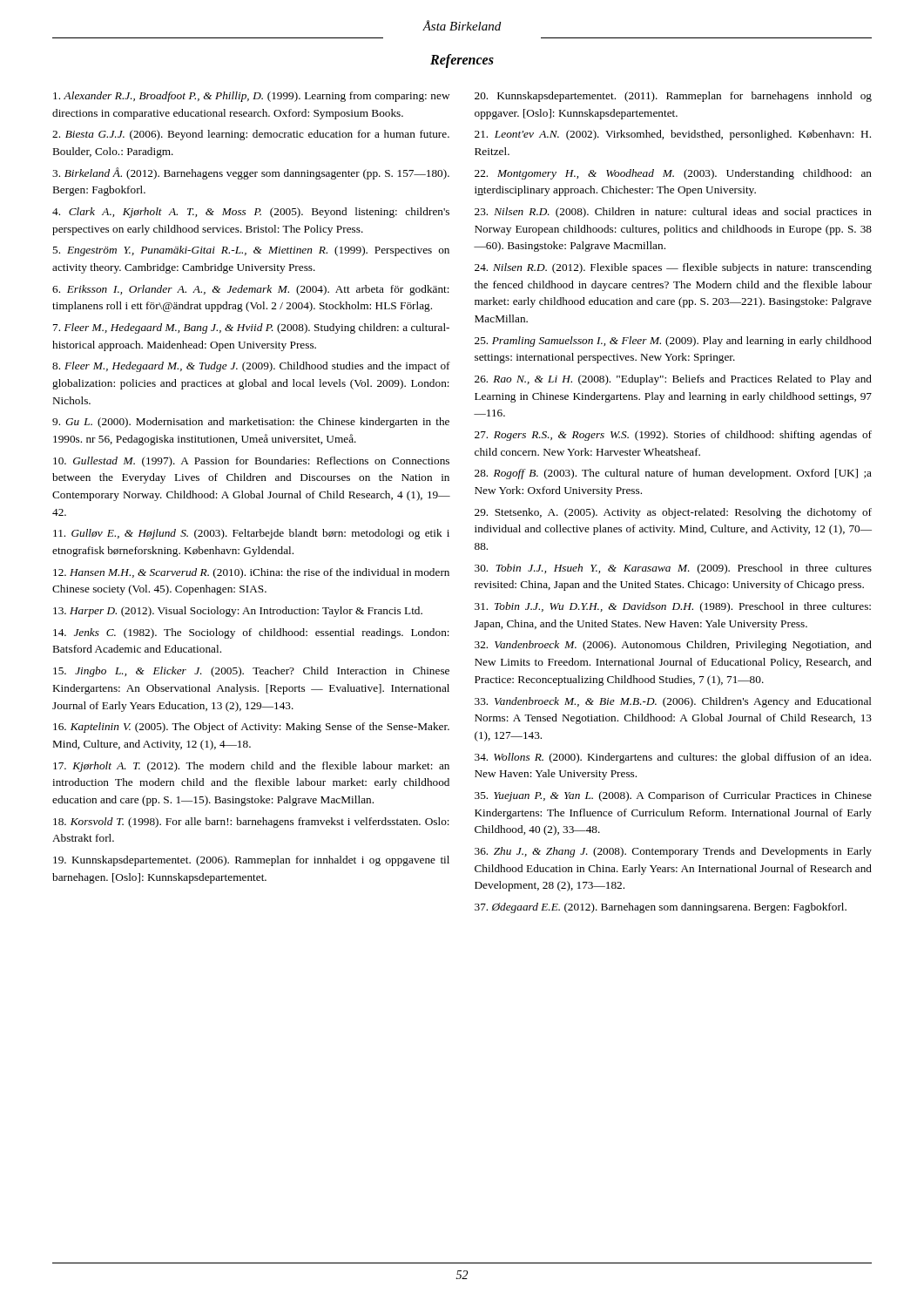
Task: Locate the list item that reads "14. Jenks C. (1982). The Sociology of childhood:"
Action: (251, 641)
